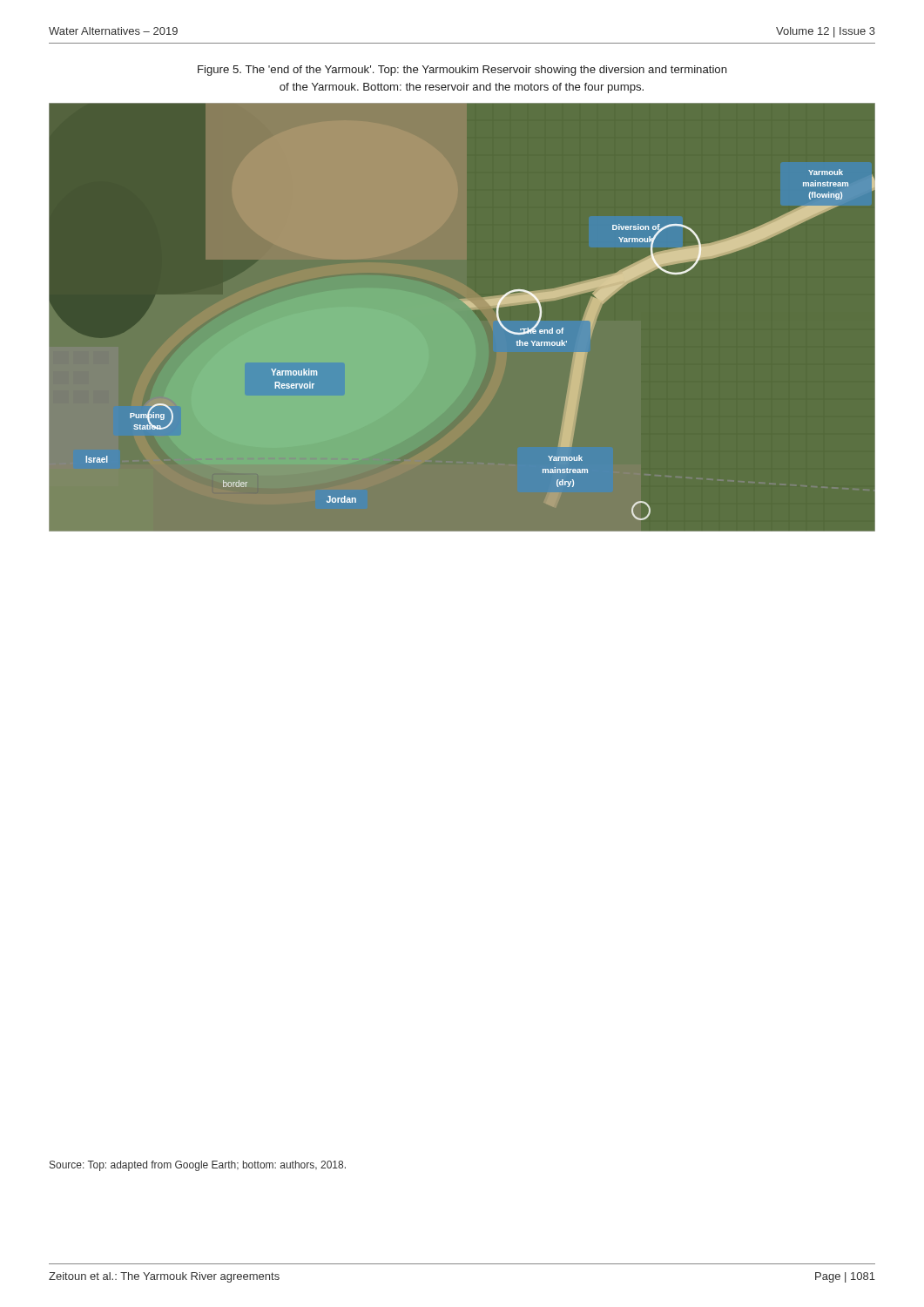
Task: Locate the photo
Action: pyautogui.click(x=462, y=317)
